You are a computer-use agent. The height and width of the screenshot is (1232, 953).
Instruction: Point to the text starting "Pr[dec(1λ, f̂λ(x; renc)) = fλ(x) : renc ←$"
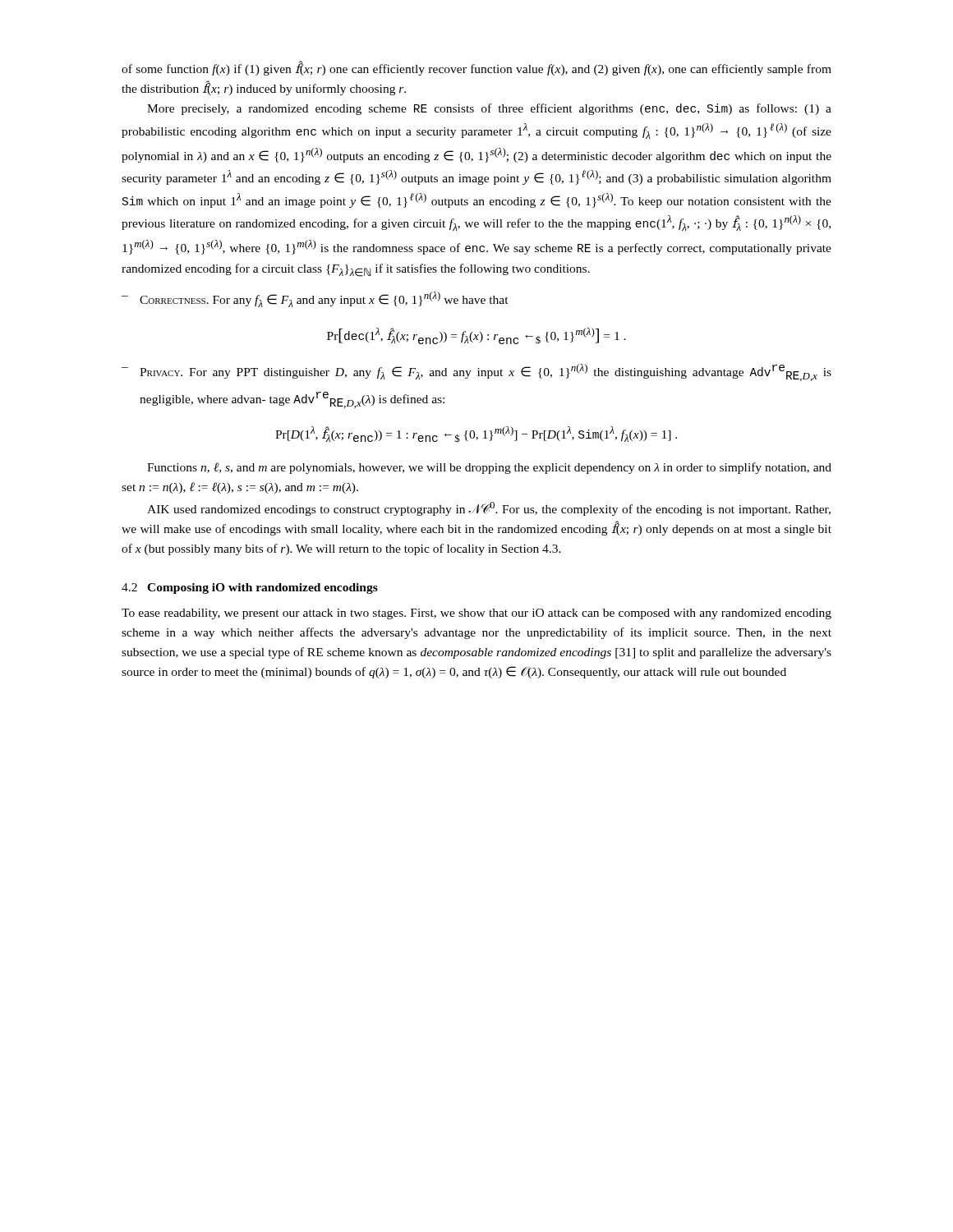[476, 336]
